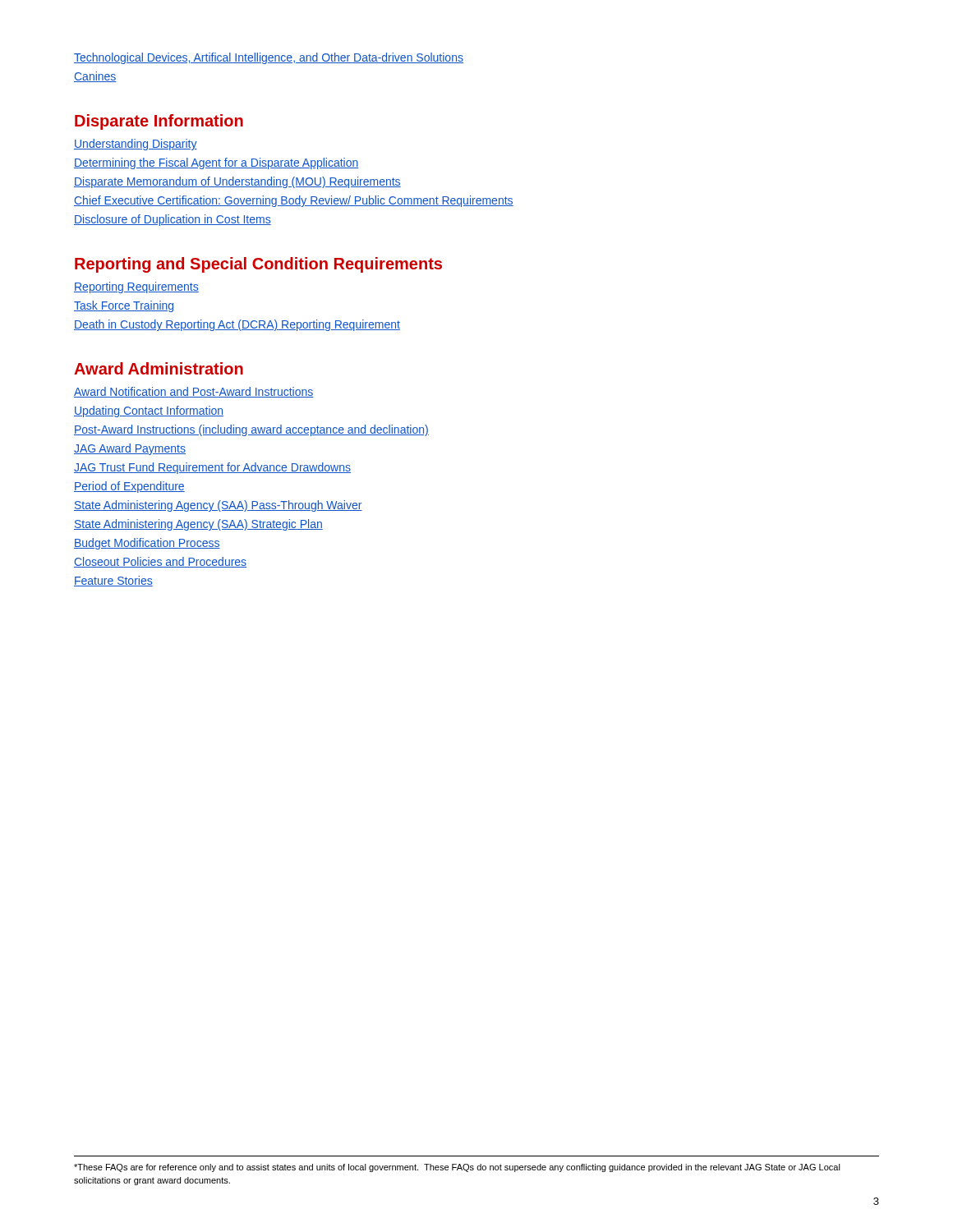Image resolution: width=953 pixels, height=1232 pixels.
Task: Find the list item containing "Understanding Disparity"
Action: 135,144
